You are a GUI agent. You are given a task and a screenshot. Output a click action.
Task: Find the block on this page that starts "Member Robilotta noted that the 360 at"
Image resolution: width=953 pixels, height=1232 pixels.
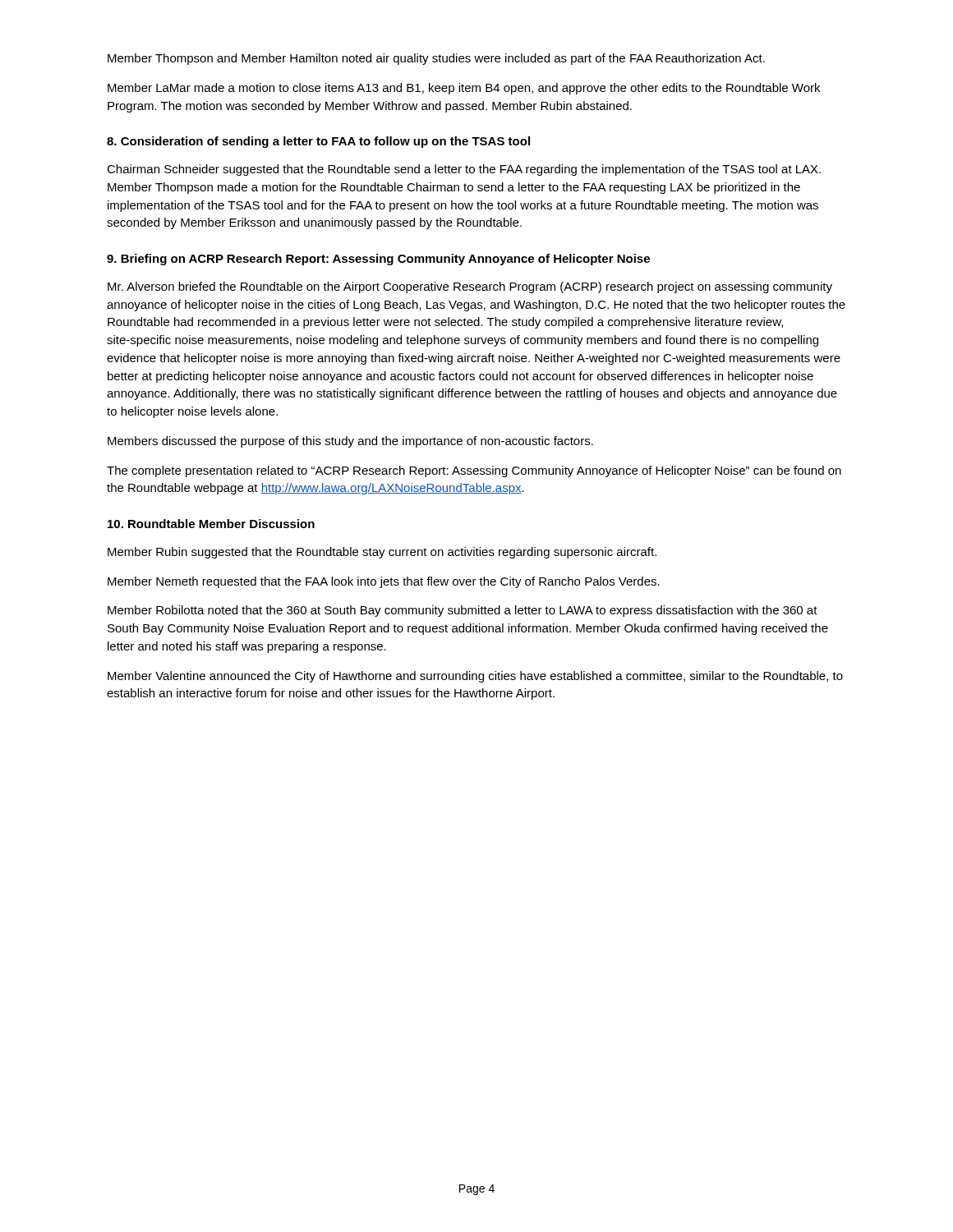(x=467, y=628)
